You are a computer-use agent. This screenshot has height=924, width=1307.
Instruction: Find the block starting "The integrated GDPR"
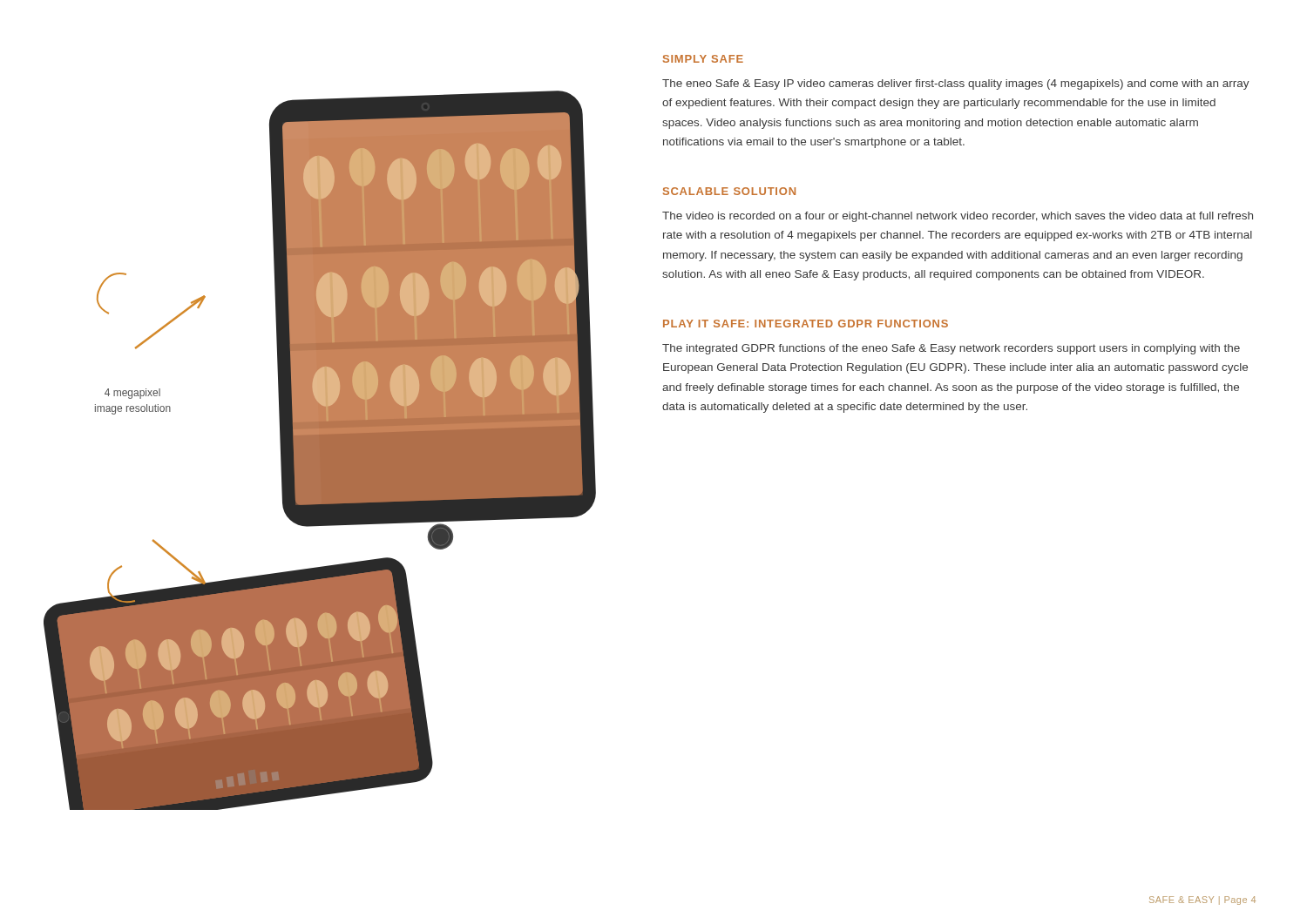955,377
